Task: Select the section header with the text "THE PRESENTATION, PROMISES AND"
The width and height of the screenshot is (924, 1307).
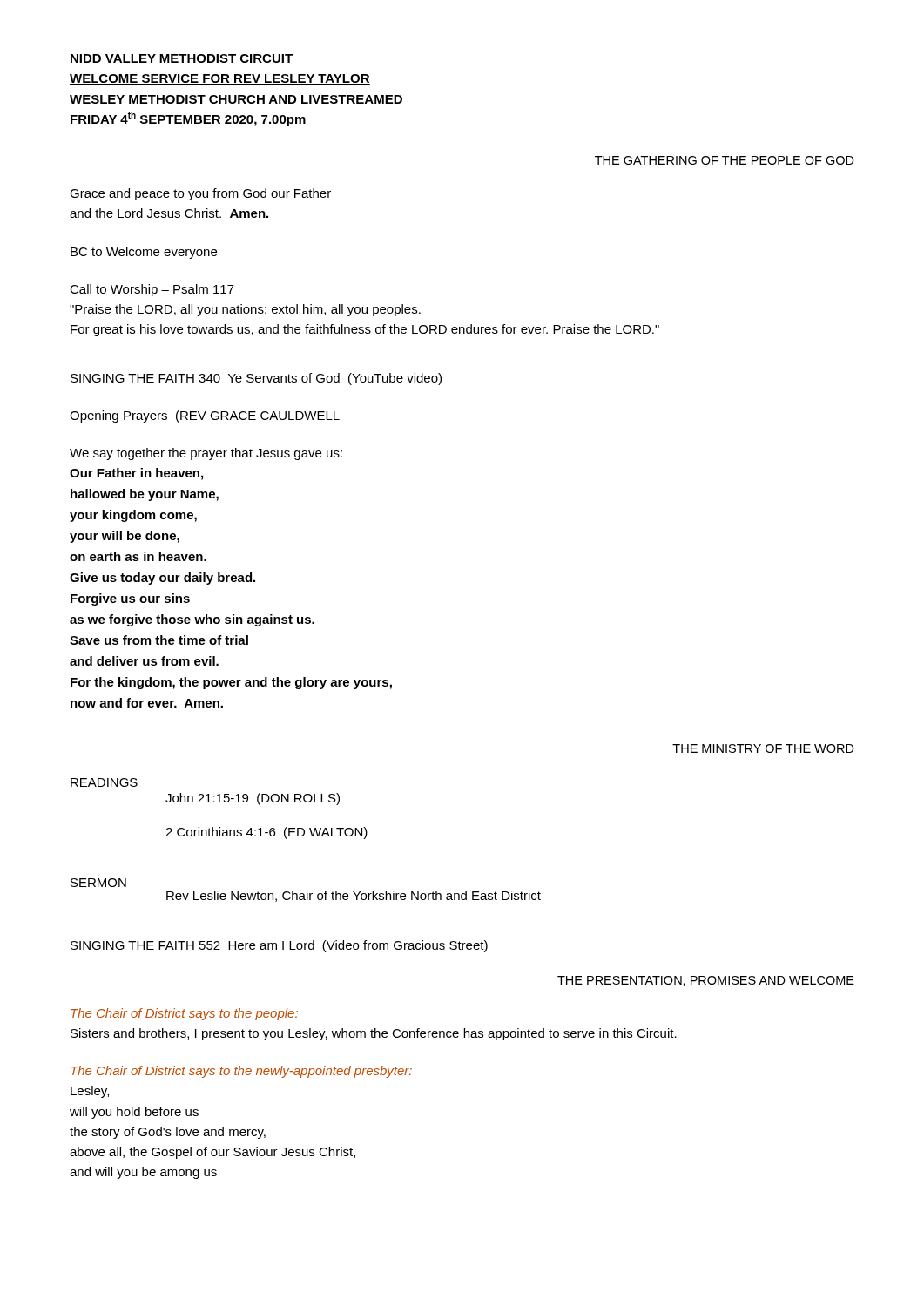Action: pyautogui.click(x=706, y=980)
